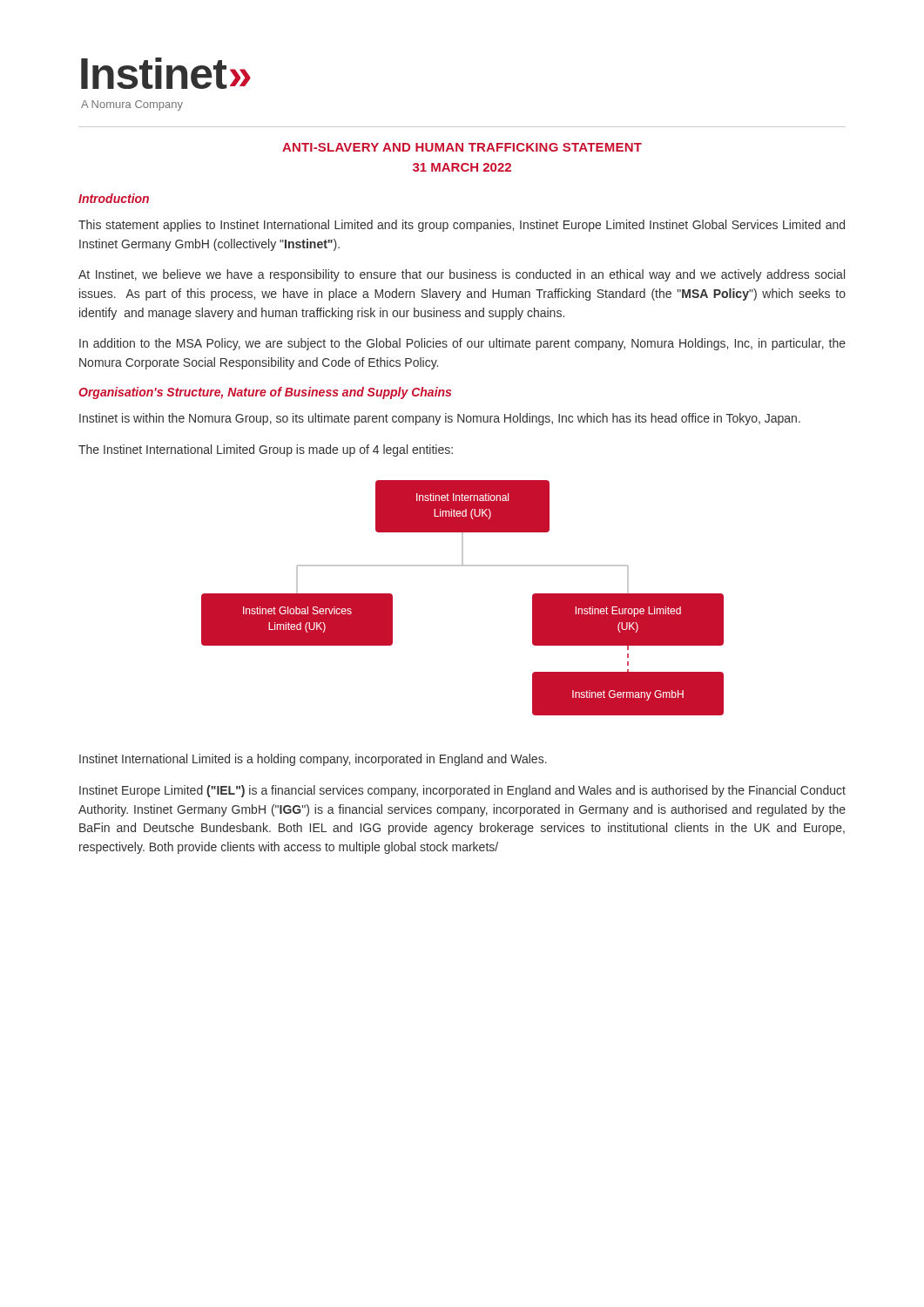Locate the text starting "Instinet is within the Nomura Group, so"
The image size is (924, 1307).
coord(440,418)
